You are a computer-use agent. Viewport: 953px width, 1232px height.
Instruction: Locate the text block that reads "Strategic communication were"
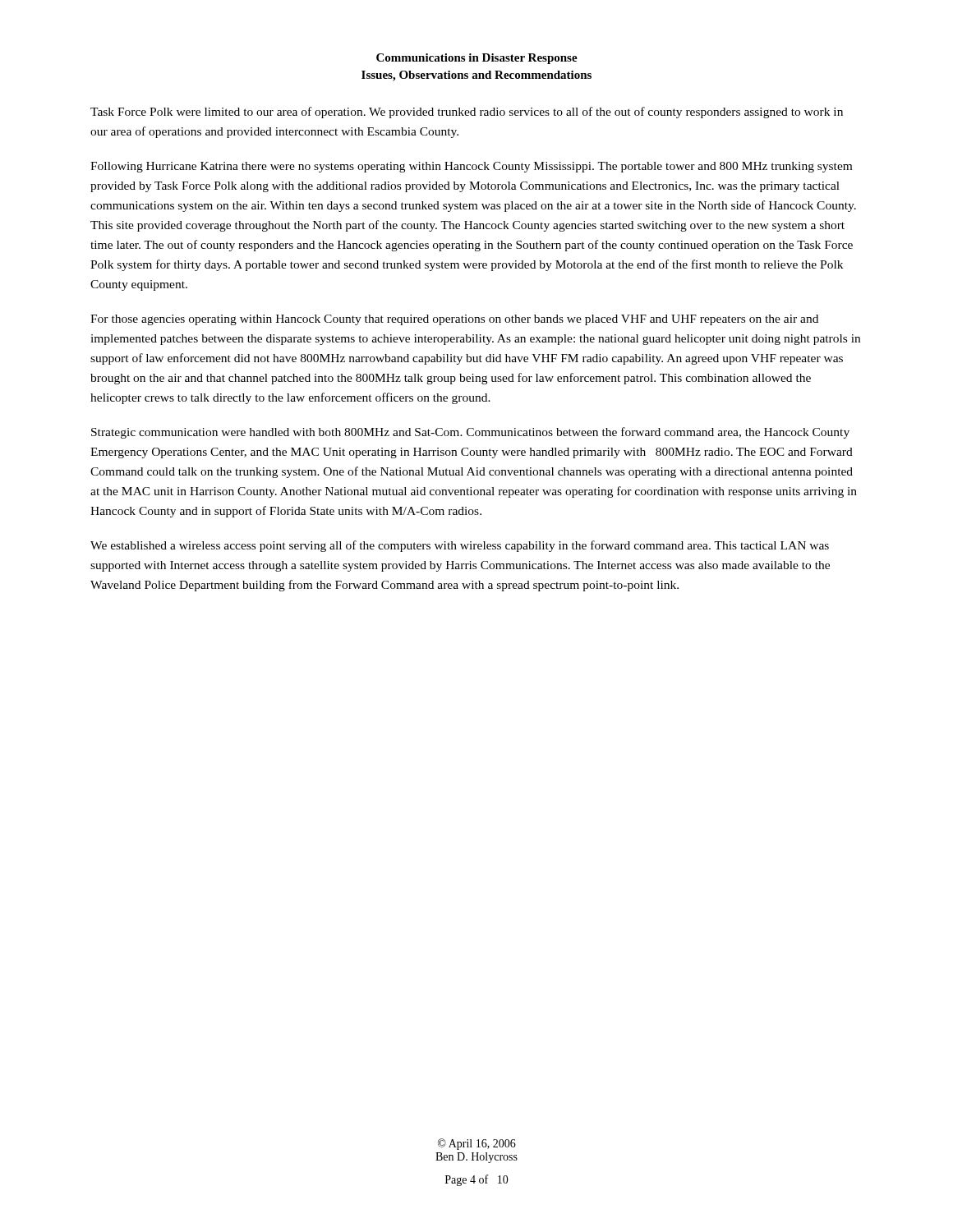[x=474, y=471]
